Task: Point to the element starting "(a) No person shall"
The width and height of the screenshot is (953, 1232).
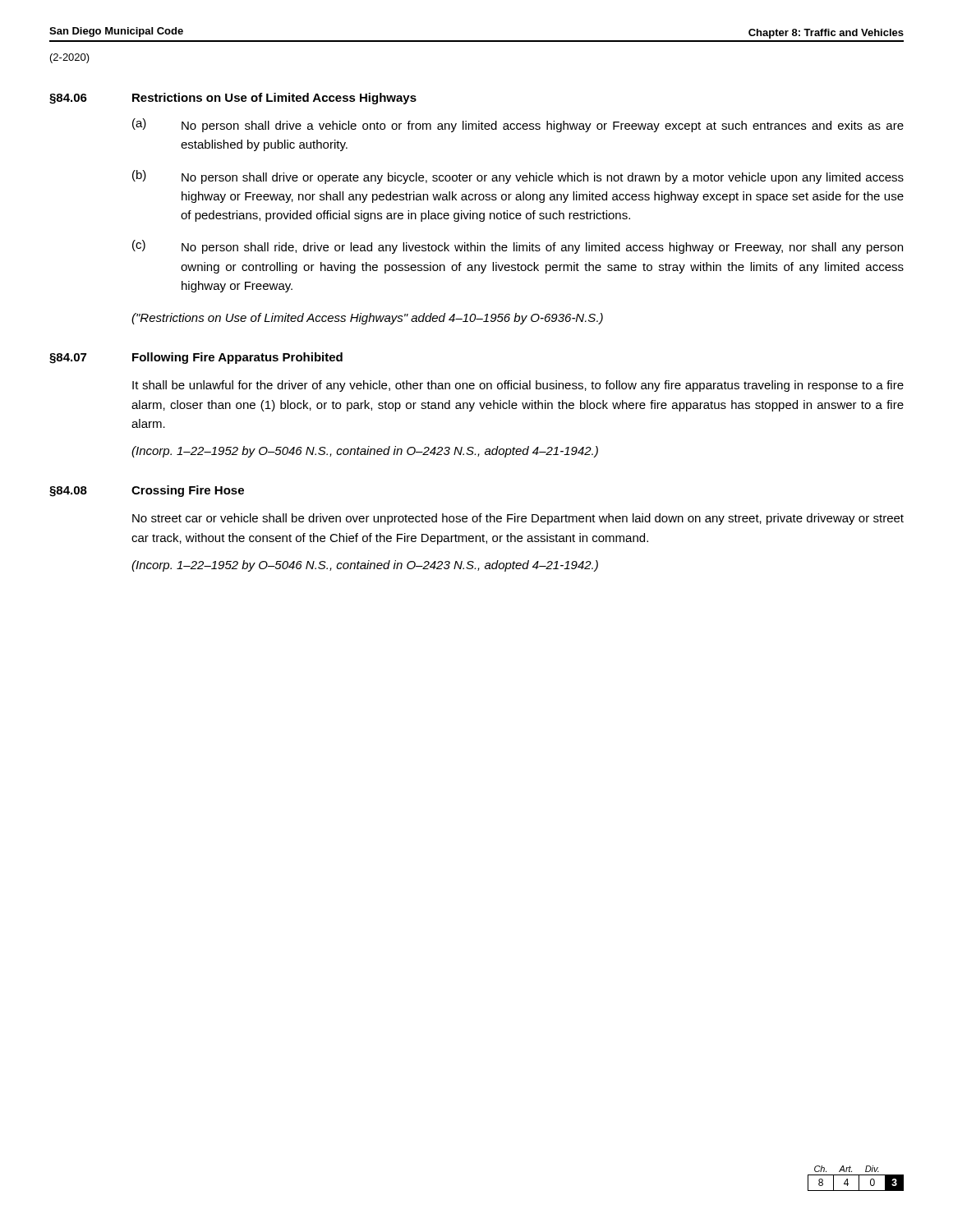Action: tap(518, 135)
